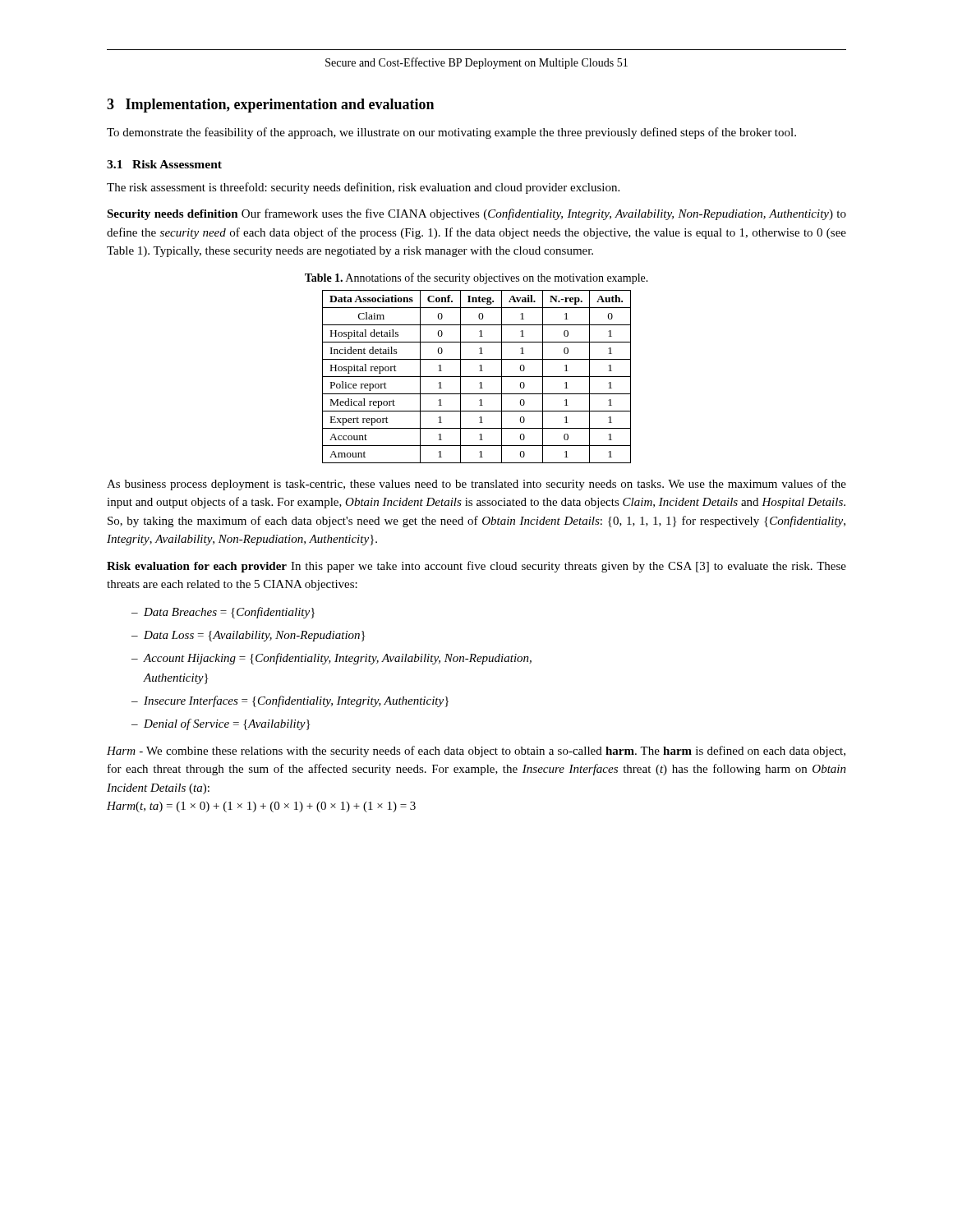
Task: Click on the block starting "As business process deployment is task-centric, these"
Action: (x=476, y=511)
